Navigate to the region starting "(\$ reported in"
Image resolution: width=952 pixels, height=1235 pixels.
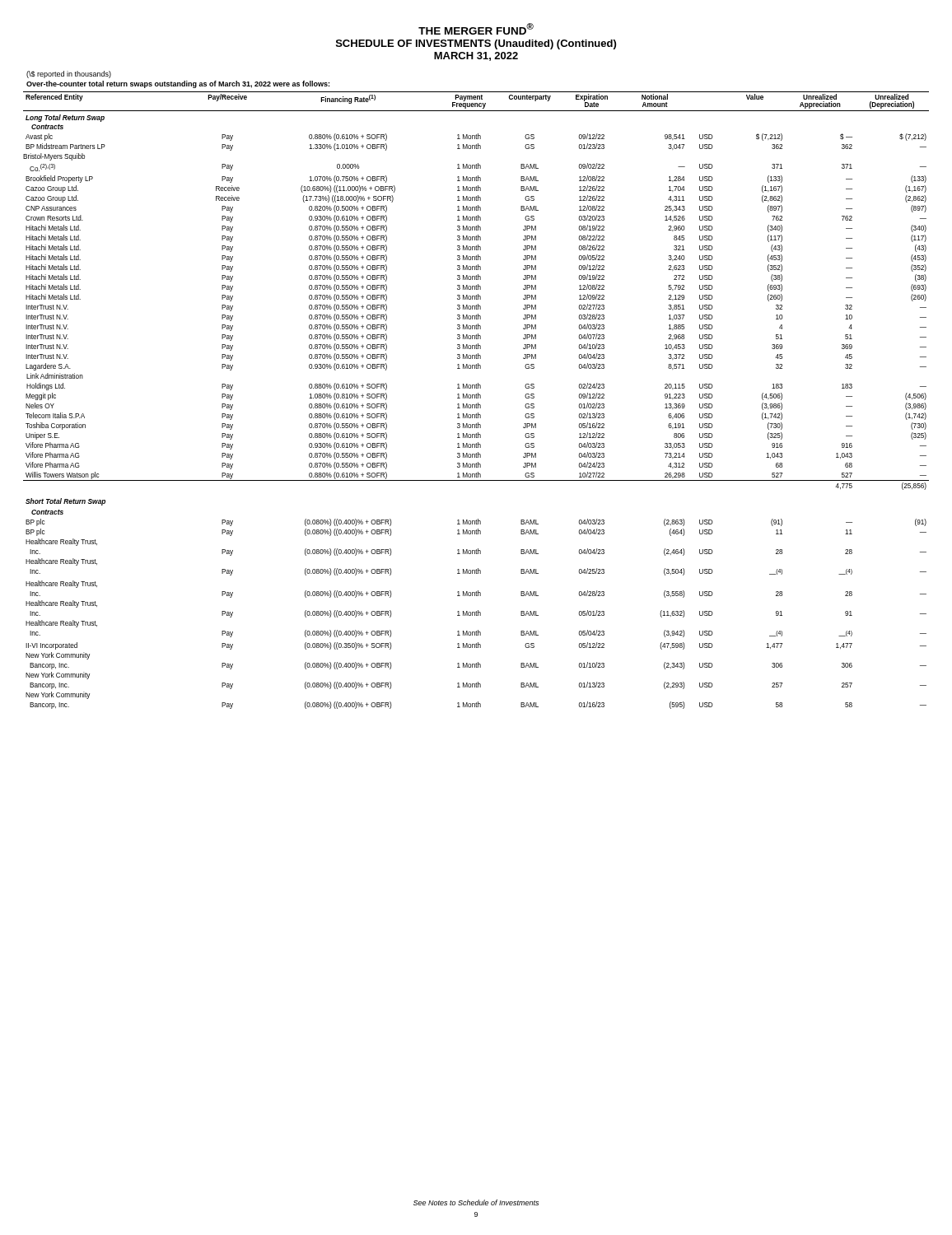[x=69, y=74]
